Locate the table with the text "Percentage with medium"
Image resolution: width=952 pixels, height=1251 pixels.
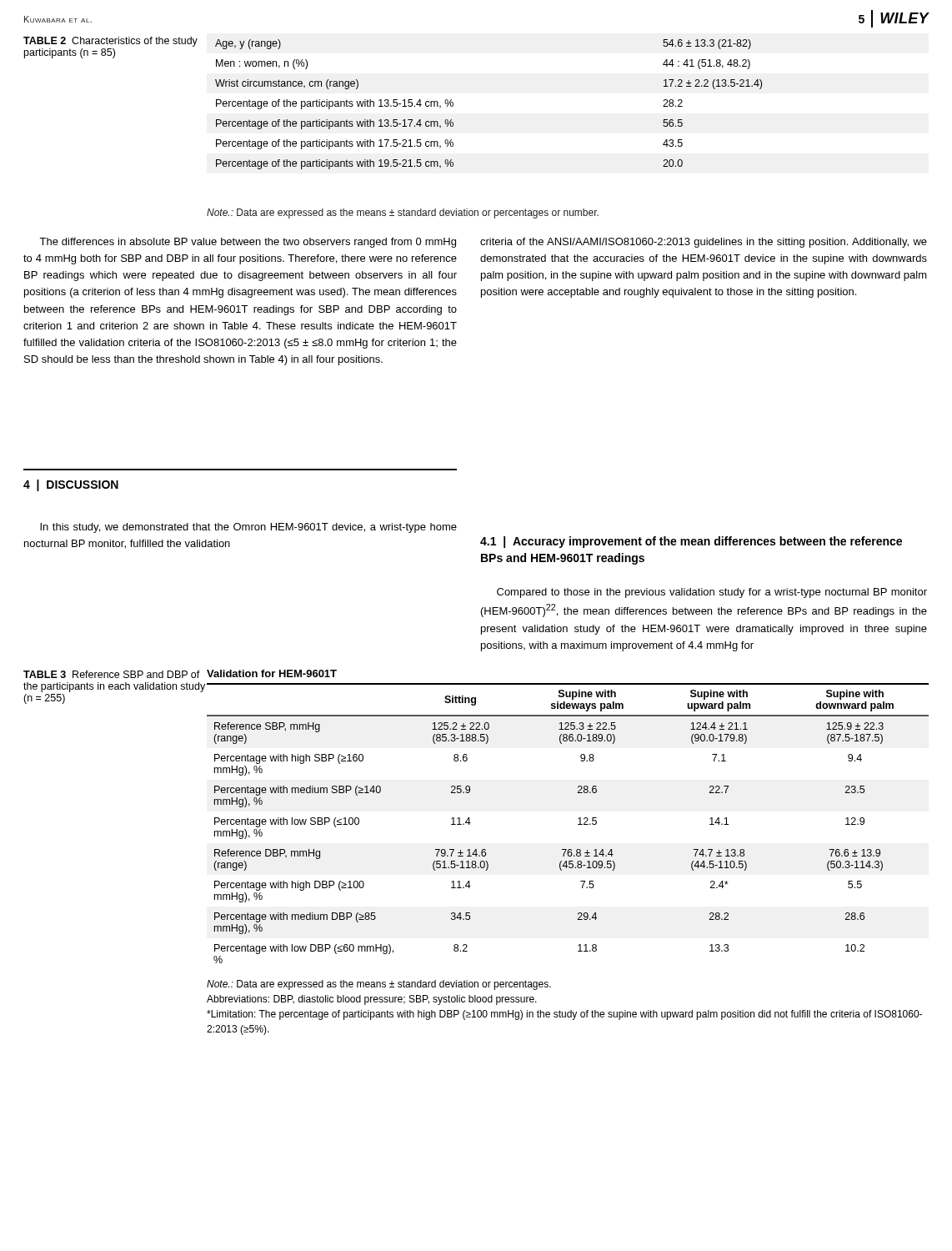click(x=476, y=852)
